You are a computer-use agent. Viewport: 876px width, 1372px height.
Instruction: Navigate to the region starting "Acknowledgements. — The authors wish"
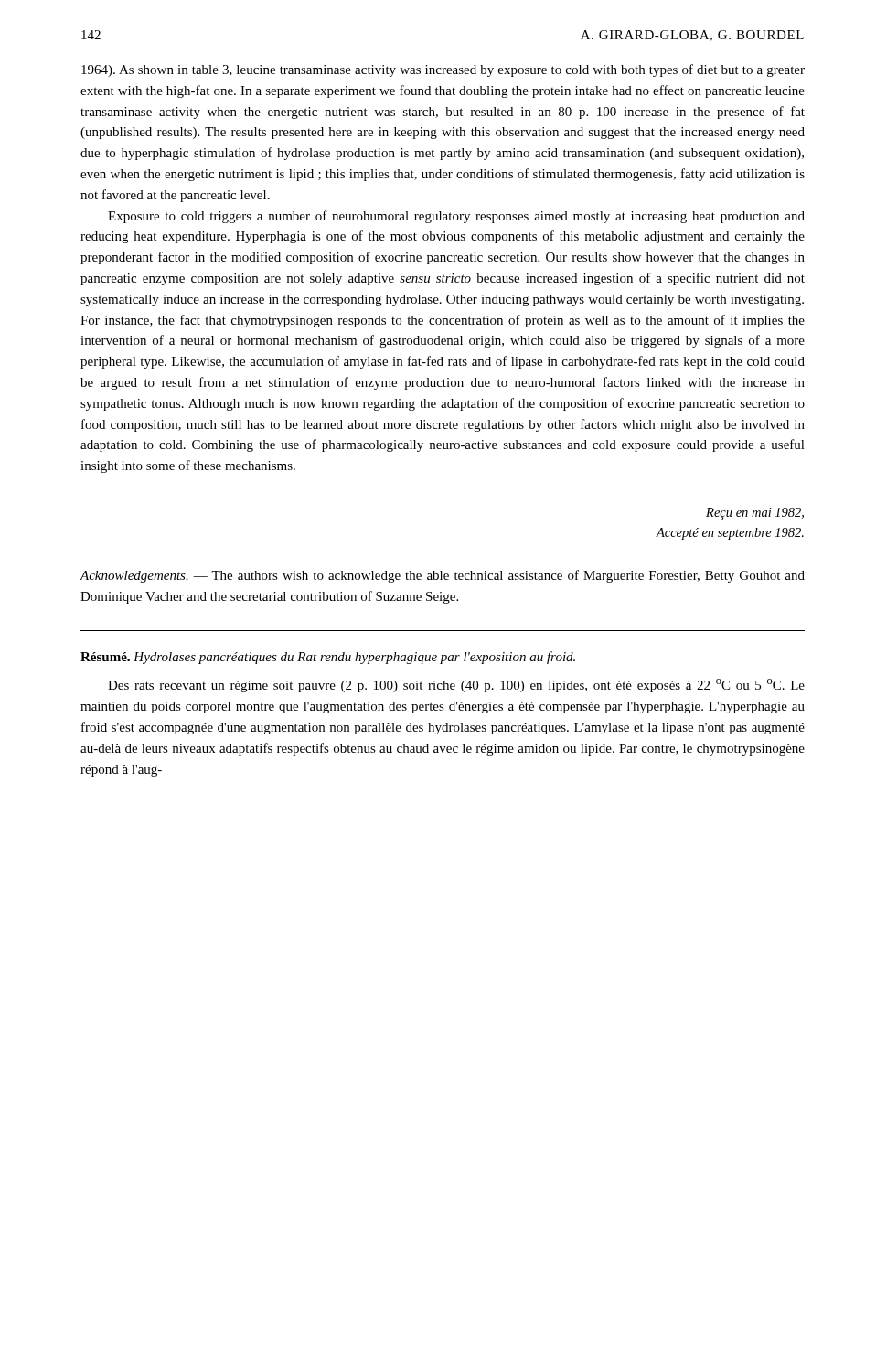(x=443, y=586)
